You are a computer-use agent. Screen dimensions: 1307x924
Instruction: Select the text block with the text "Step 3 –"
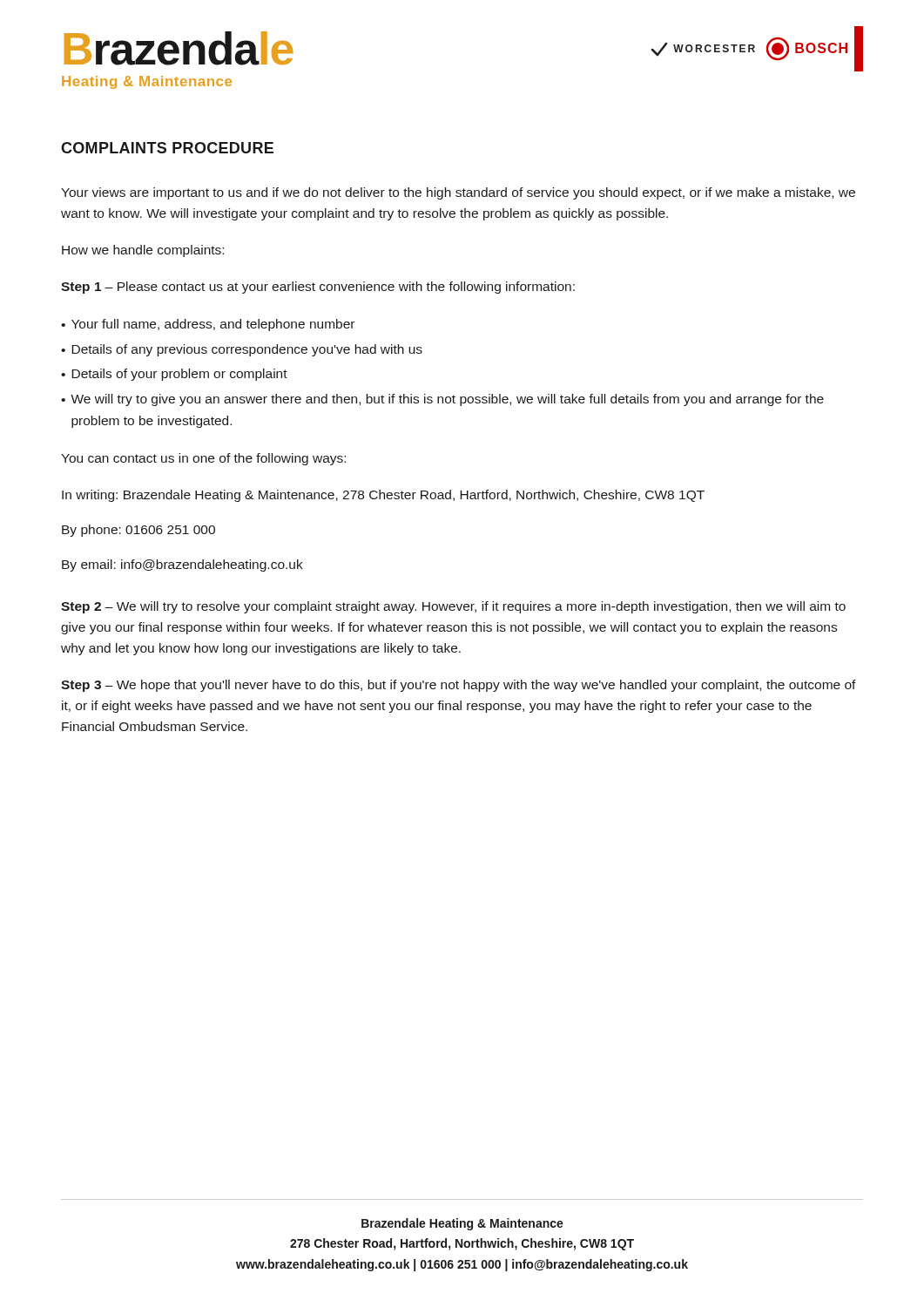pos(458,705)
